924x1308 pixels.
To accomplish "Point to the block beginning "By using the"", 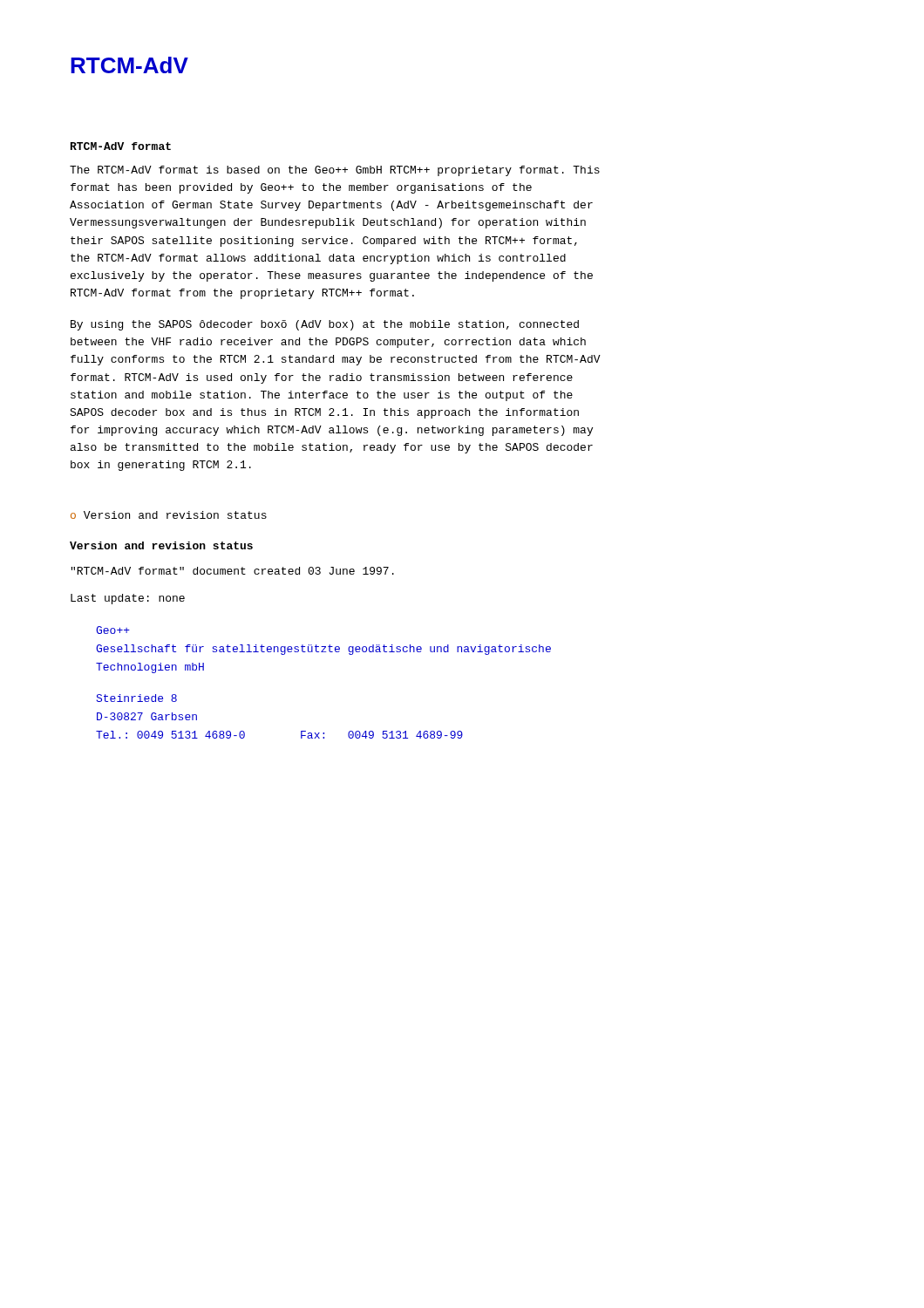I will coord(335,395).
